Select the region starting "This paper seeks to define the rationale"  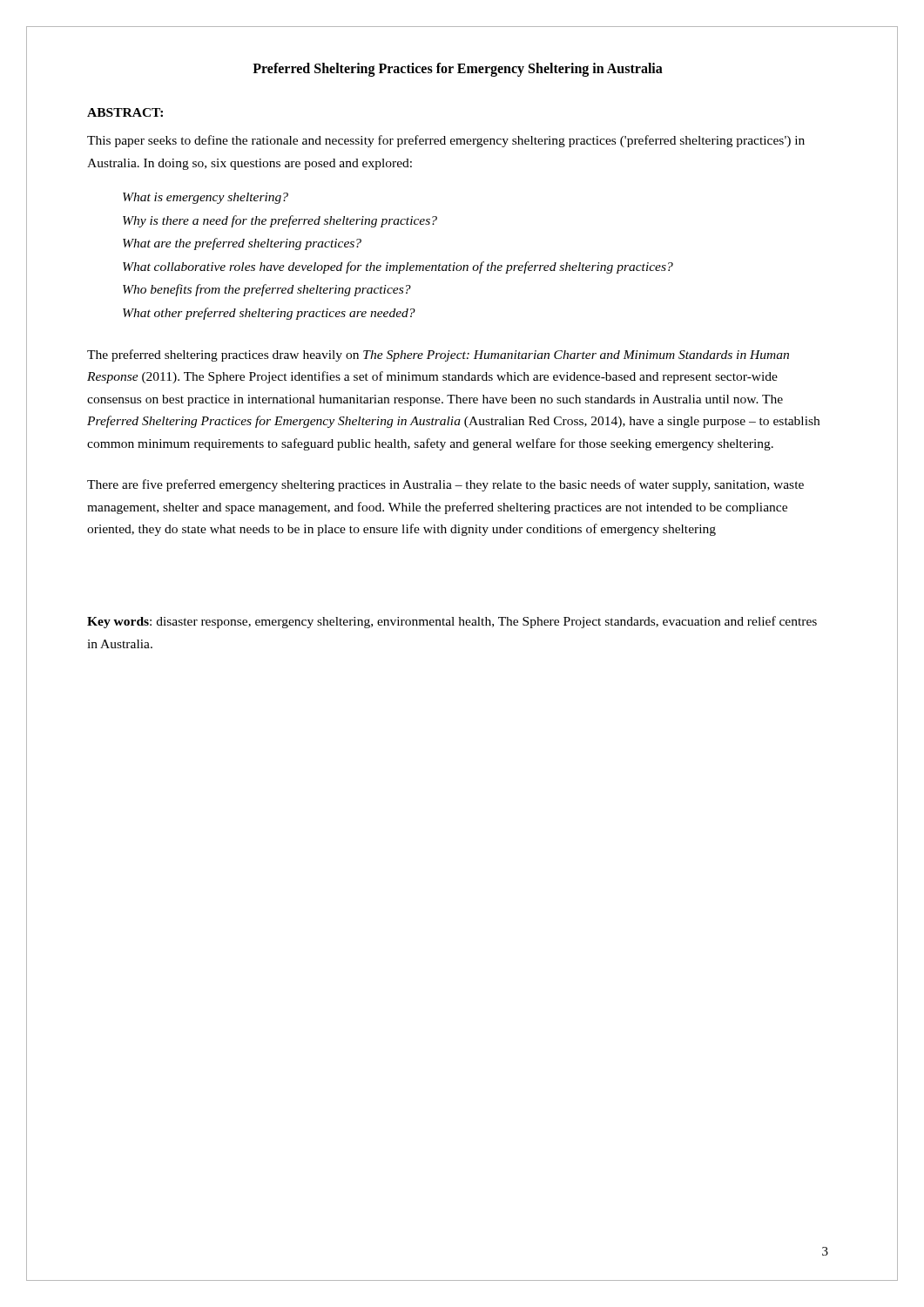pyautogui.click(x=446, y=151)
